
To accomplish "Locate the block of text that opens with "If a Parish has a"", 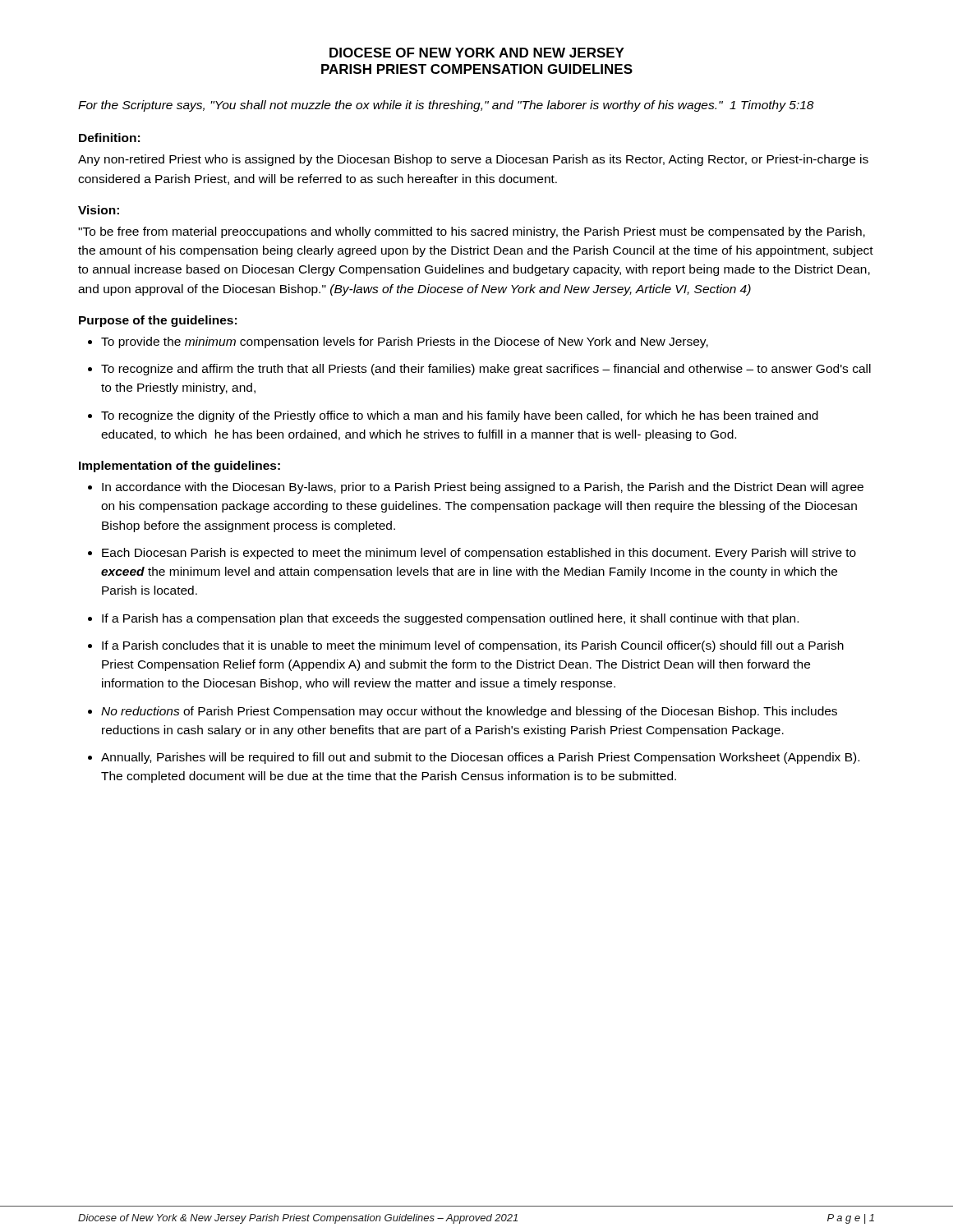I will click(x=450, y=618).
